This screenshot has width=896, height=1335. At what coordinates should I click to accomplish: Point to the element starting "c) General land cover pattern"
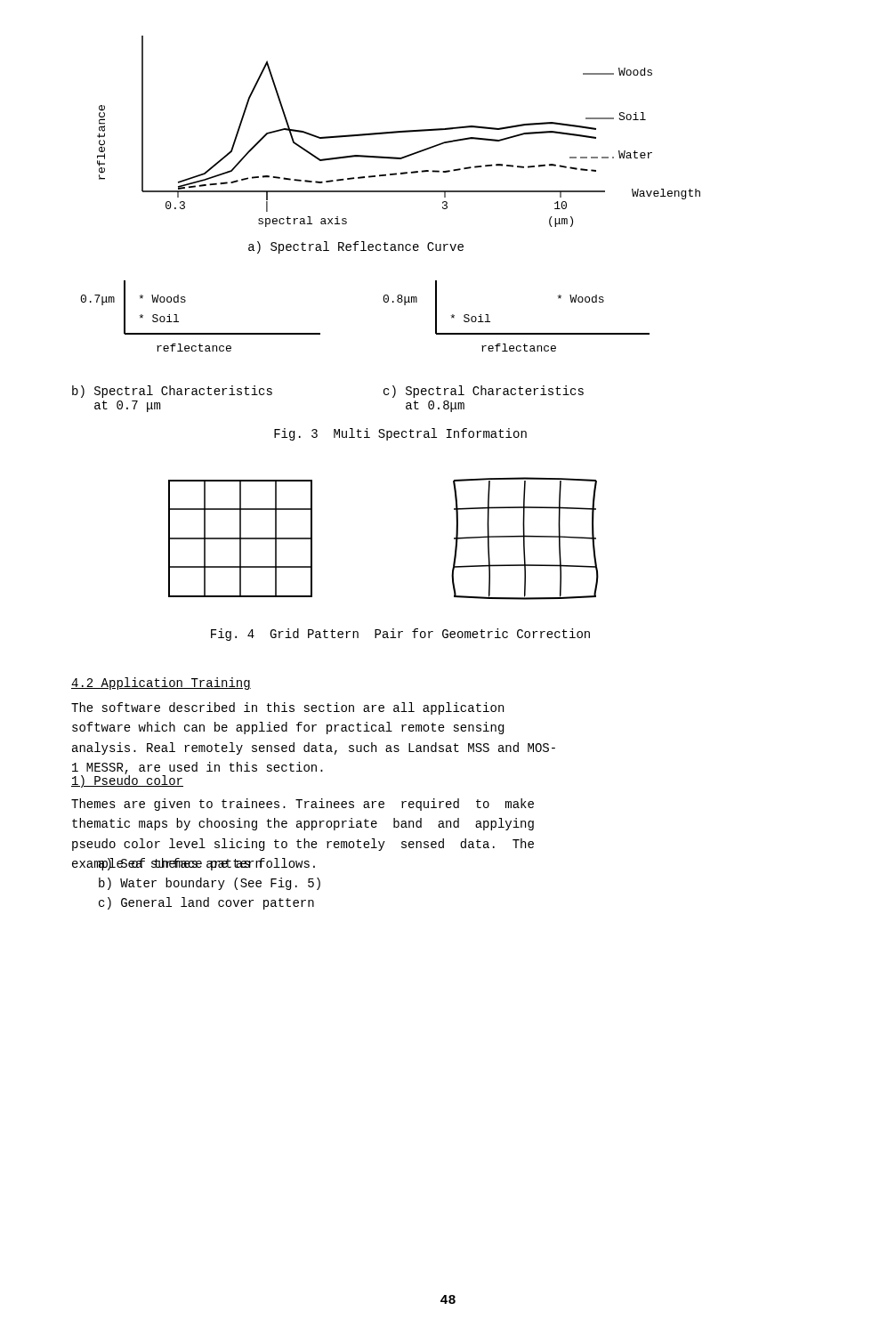pyautogui.click(x=206, y=903)
